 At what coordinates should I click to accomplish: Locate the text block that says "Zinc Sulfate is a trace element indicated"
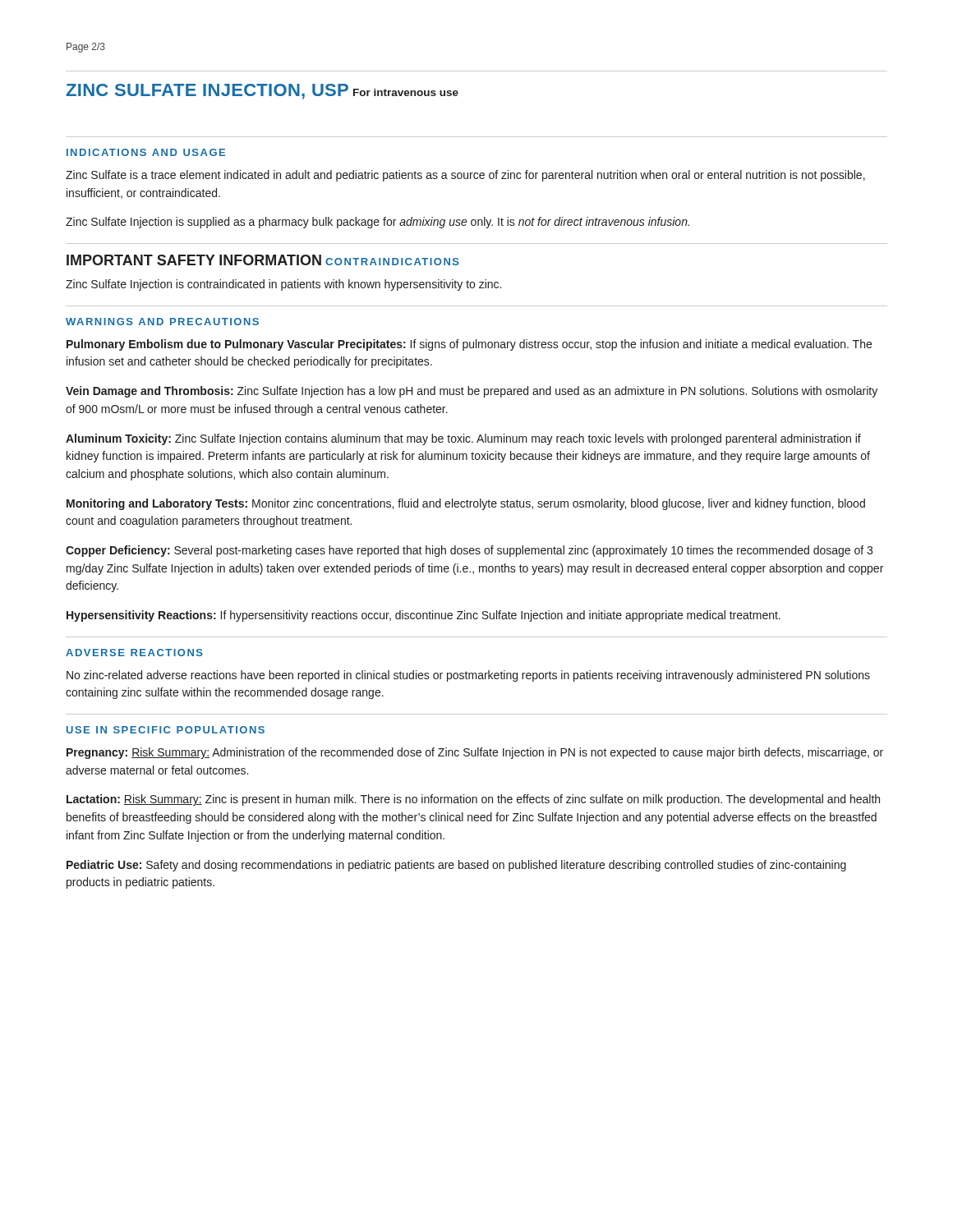476,184
